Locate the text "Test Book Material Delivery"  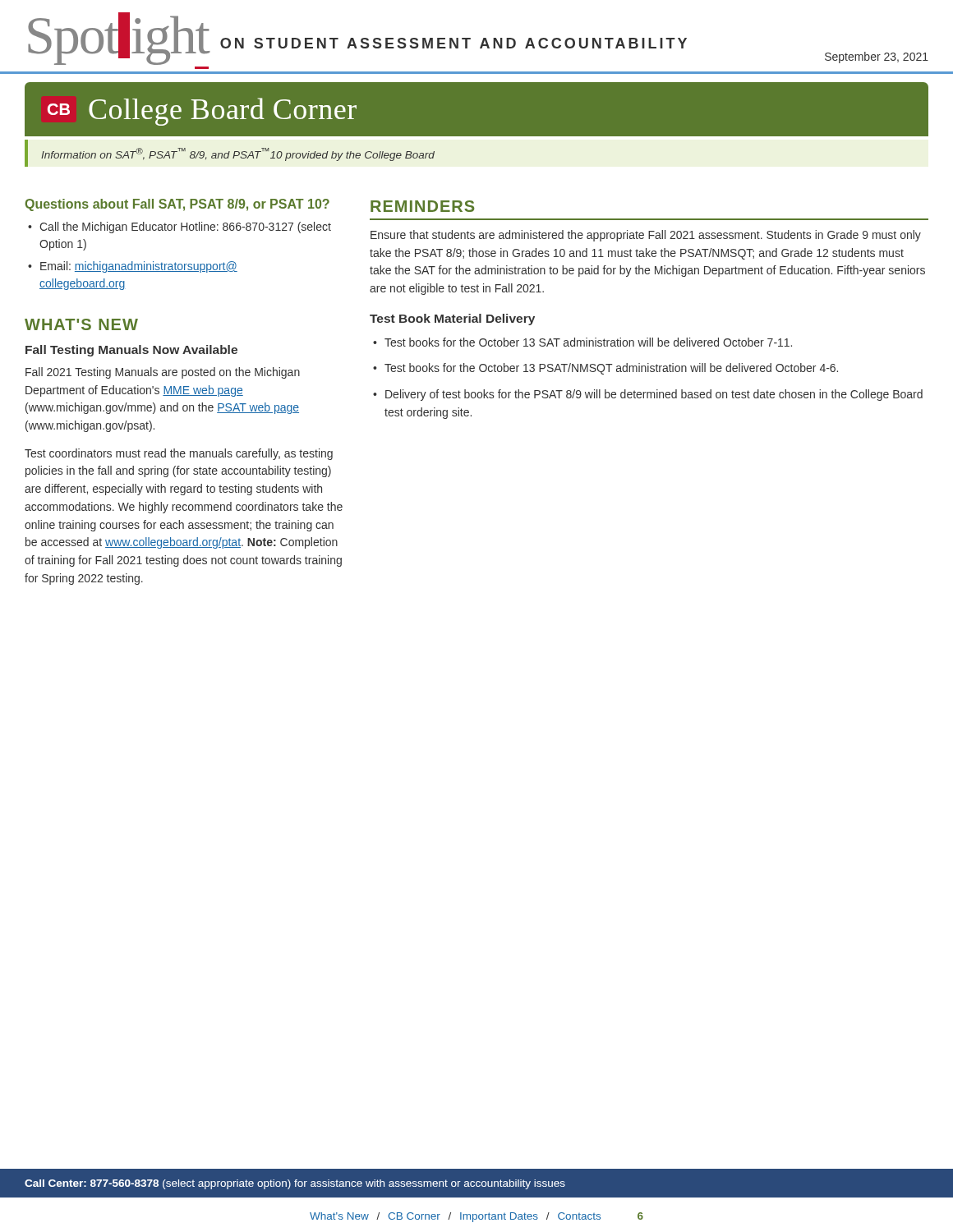click(x=452, y=318)
